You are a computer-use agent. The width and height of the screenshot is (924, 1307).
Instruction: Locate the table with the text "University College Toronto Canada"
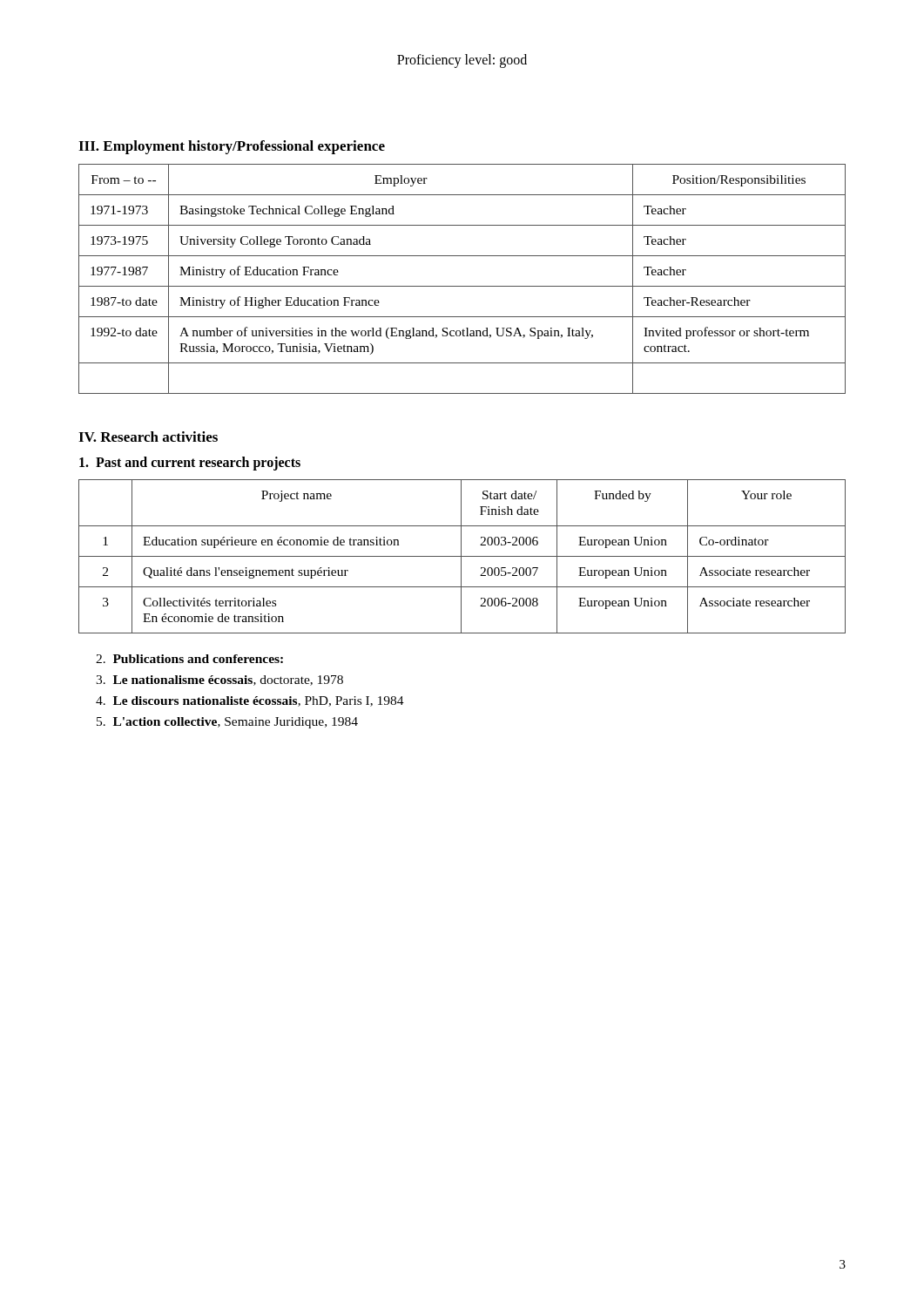462,279
